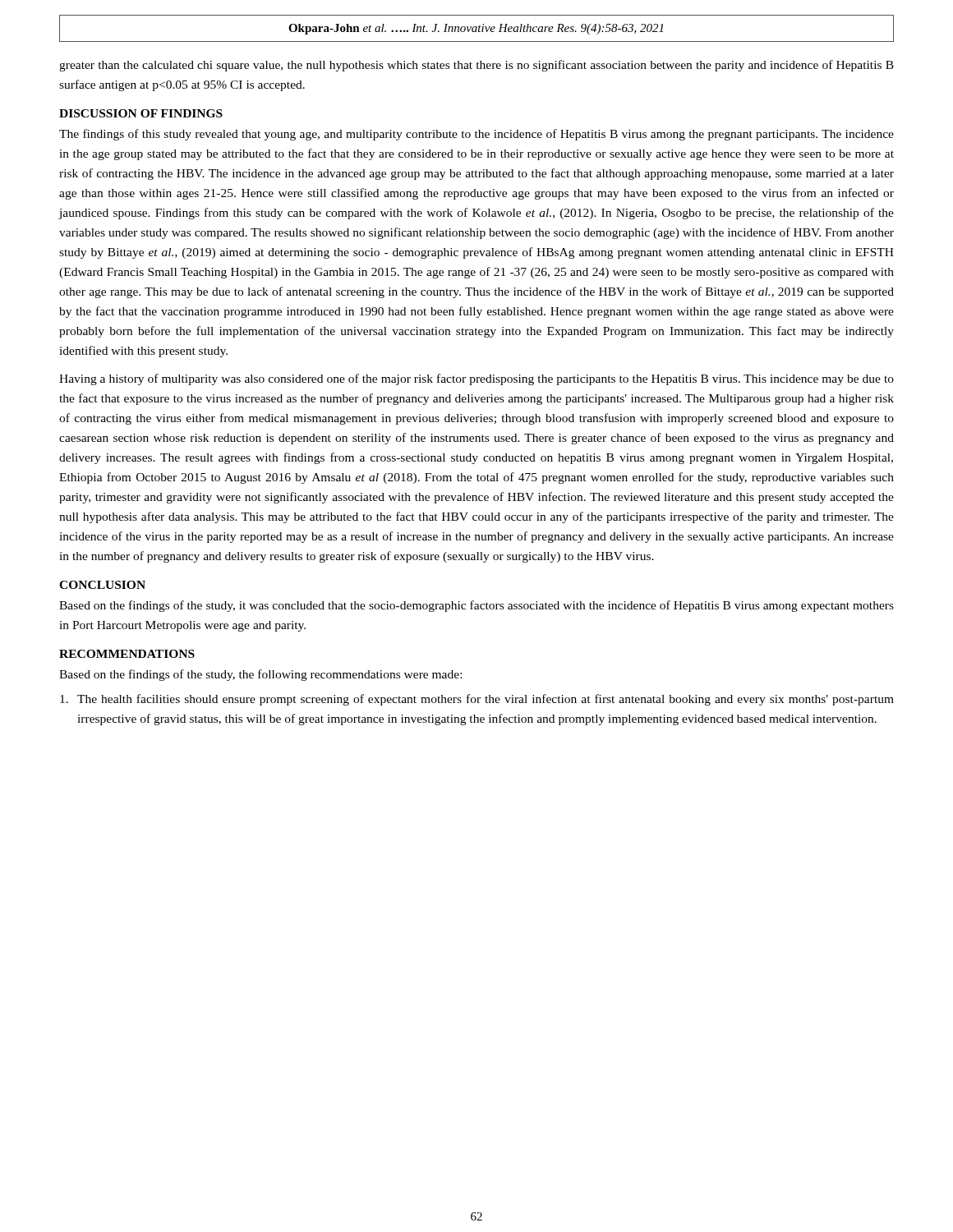953x1232 pixels.
Task: Find the text block containing "greater than the calculated chi square value, the"
Action: [x=476, y=74]
